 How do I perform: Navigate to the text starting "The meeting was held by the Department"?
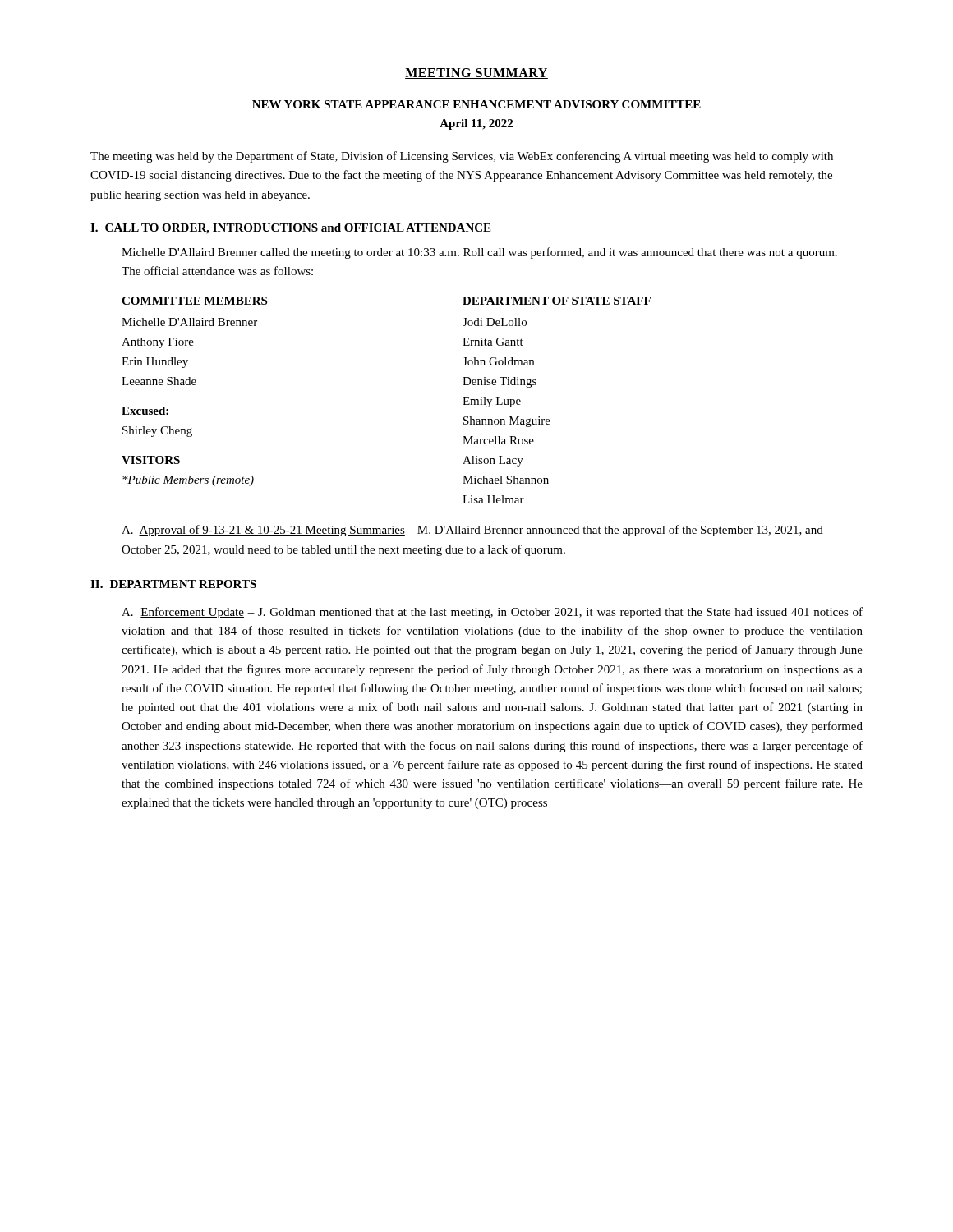coord(462,175)
